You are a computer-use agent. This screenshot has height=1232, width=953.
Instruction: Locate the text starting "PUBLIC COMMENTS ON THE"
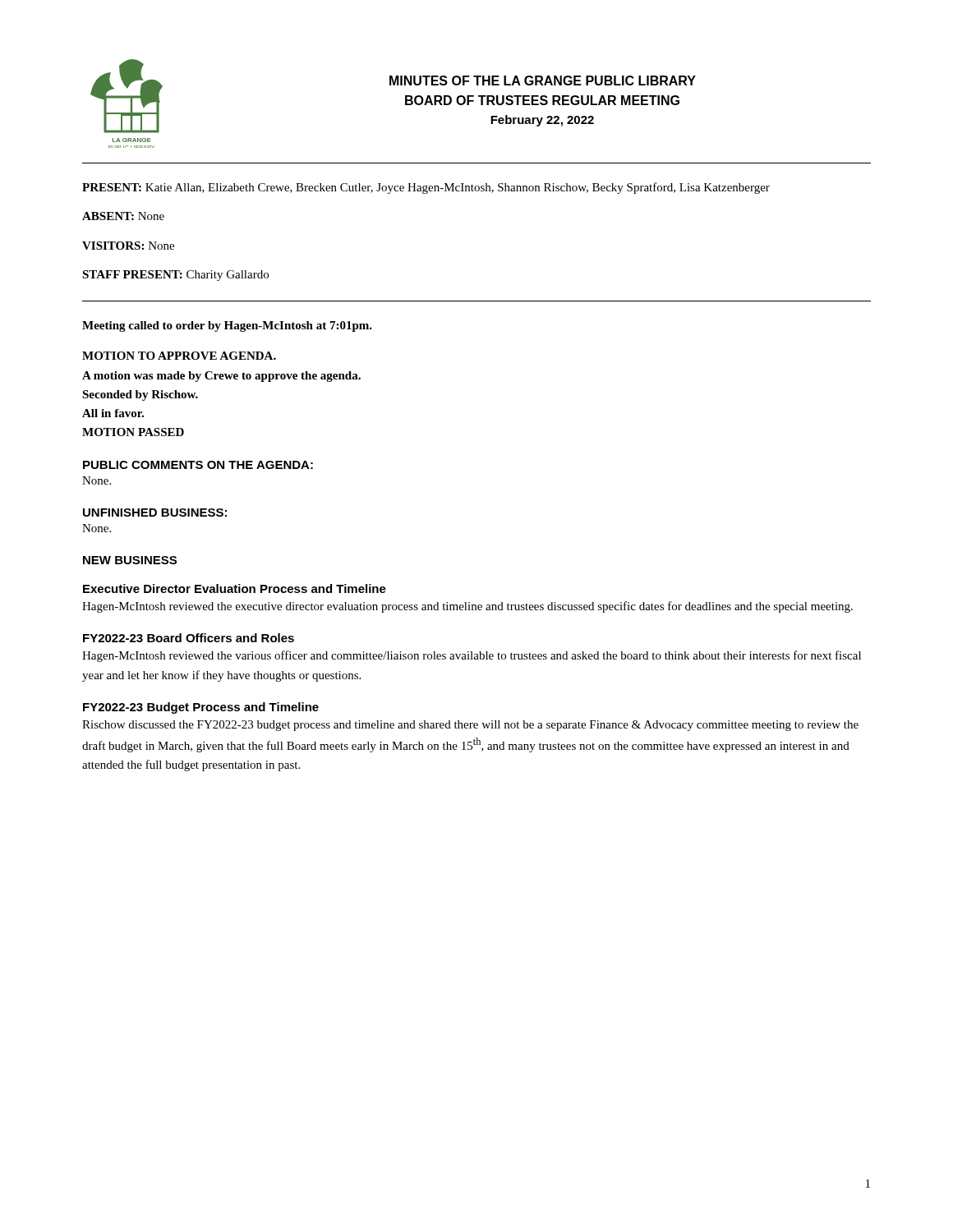pos(198,464)
